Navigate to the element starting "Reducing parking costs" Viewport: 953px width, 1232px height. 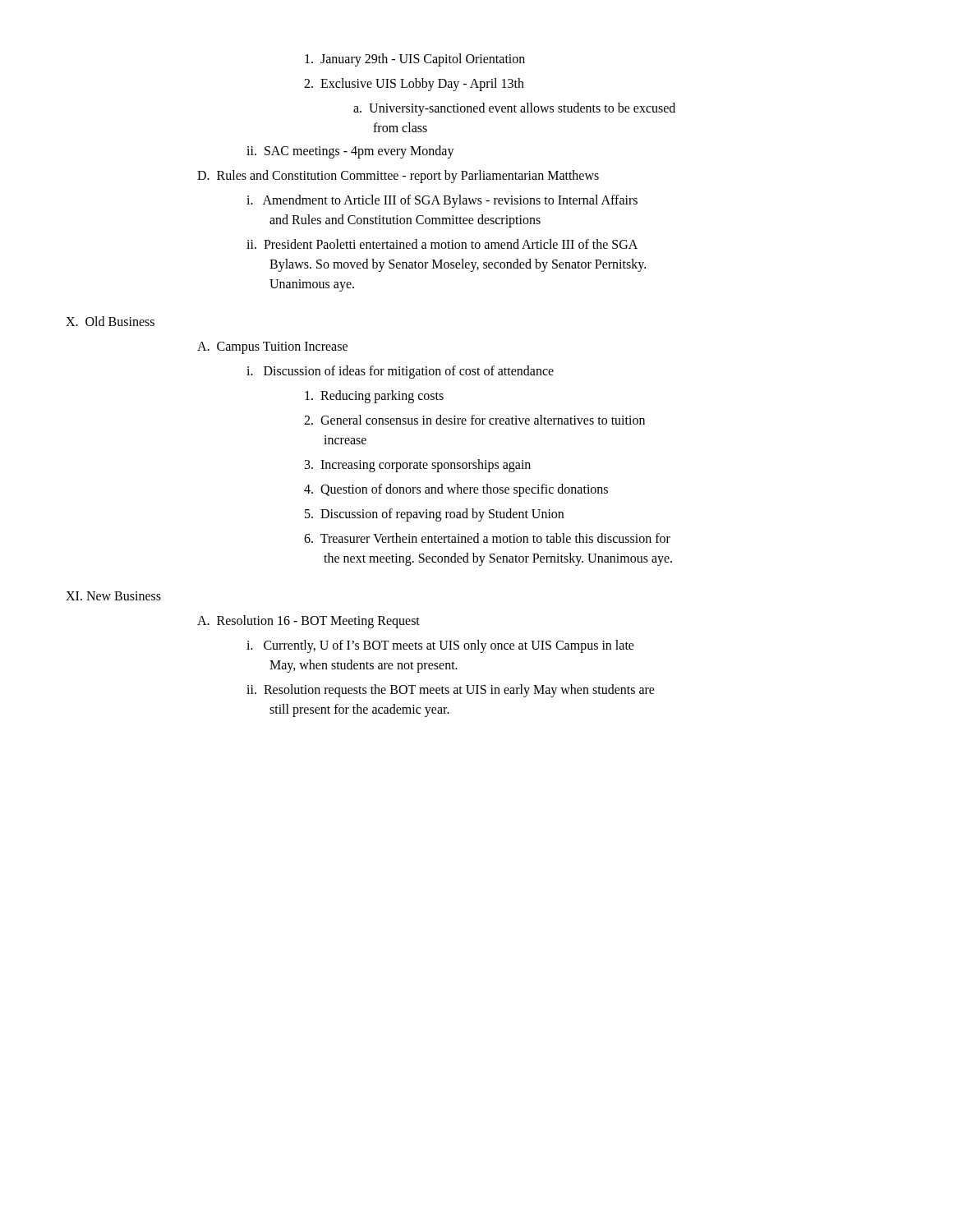coord(374,395)
